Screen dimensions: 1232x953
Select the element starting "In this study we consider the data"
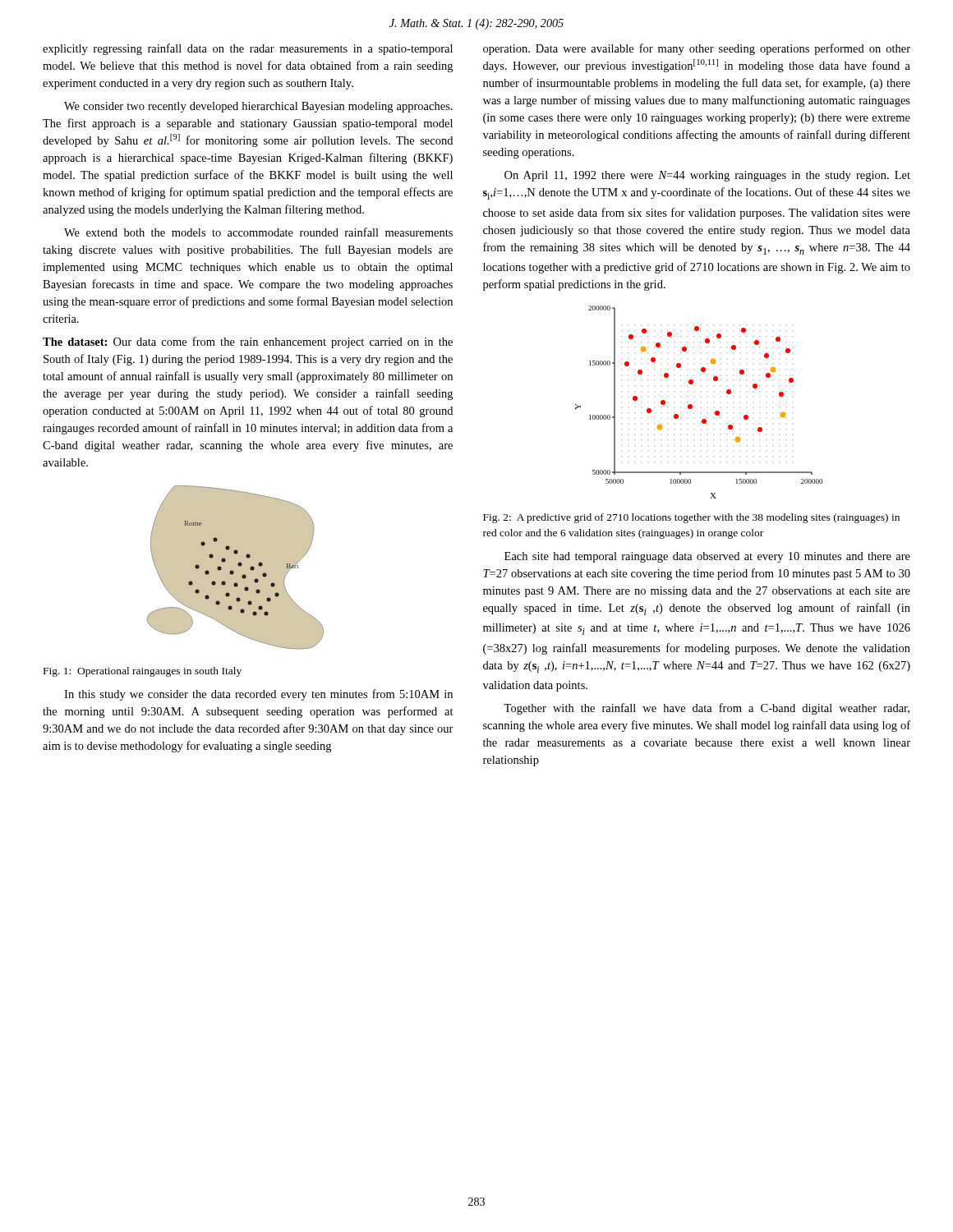[x=248, y=721]
